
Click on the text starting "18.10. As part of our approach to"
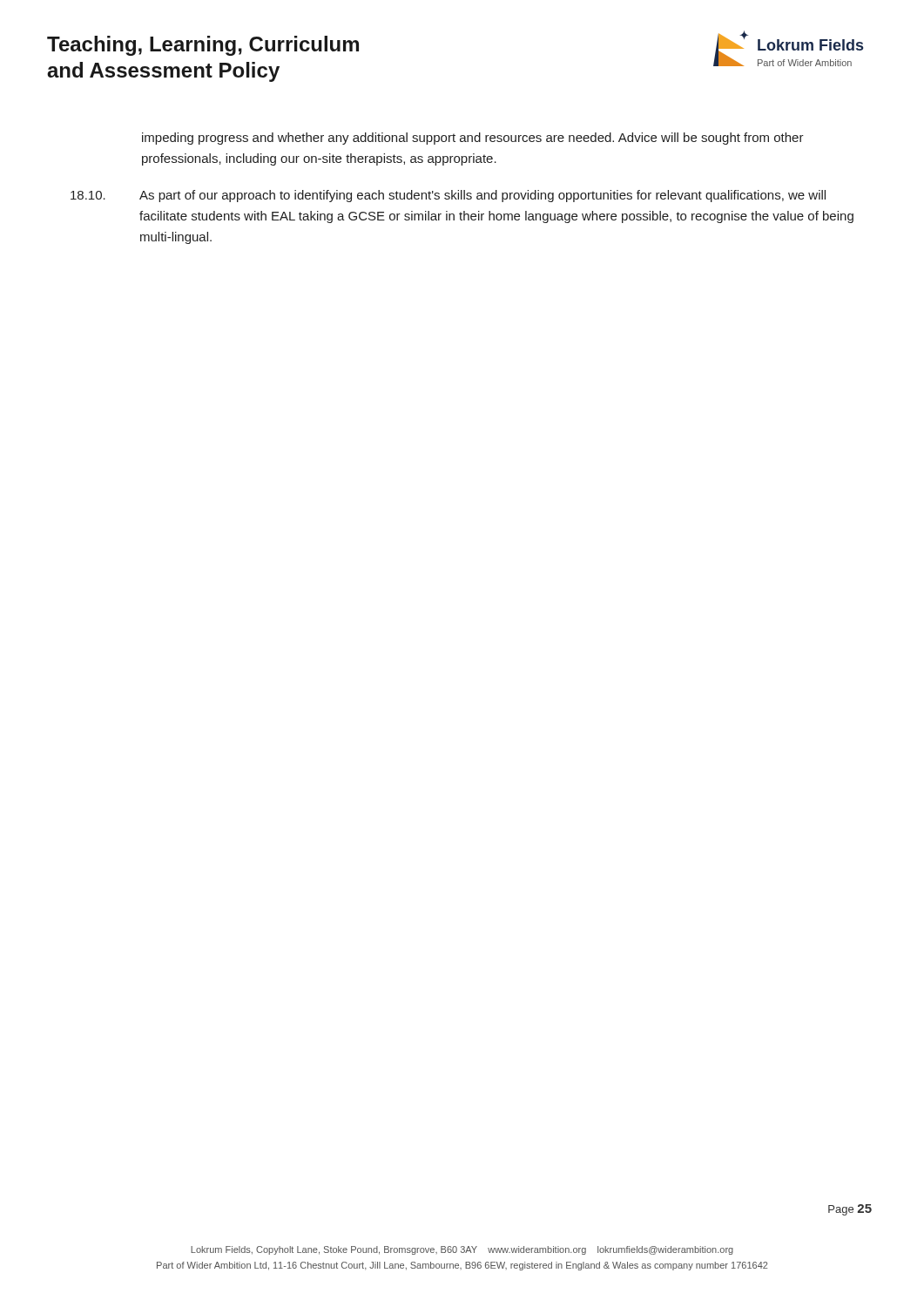(462, 216)
